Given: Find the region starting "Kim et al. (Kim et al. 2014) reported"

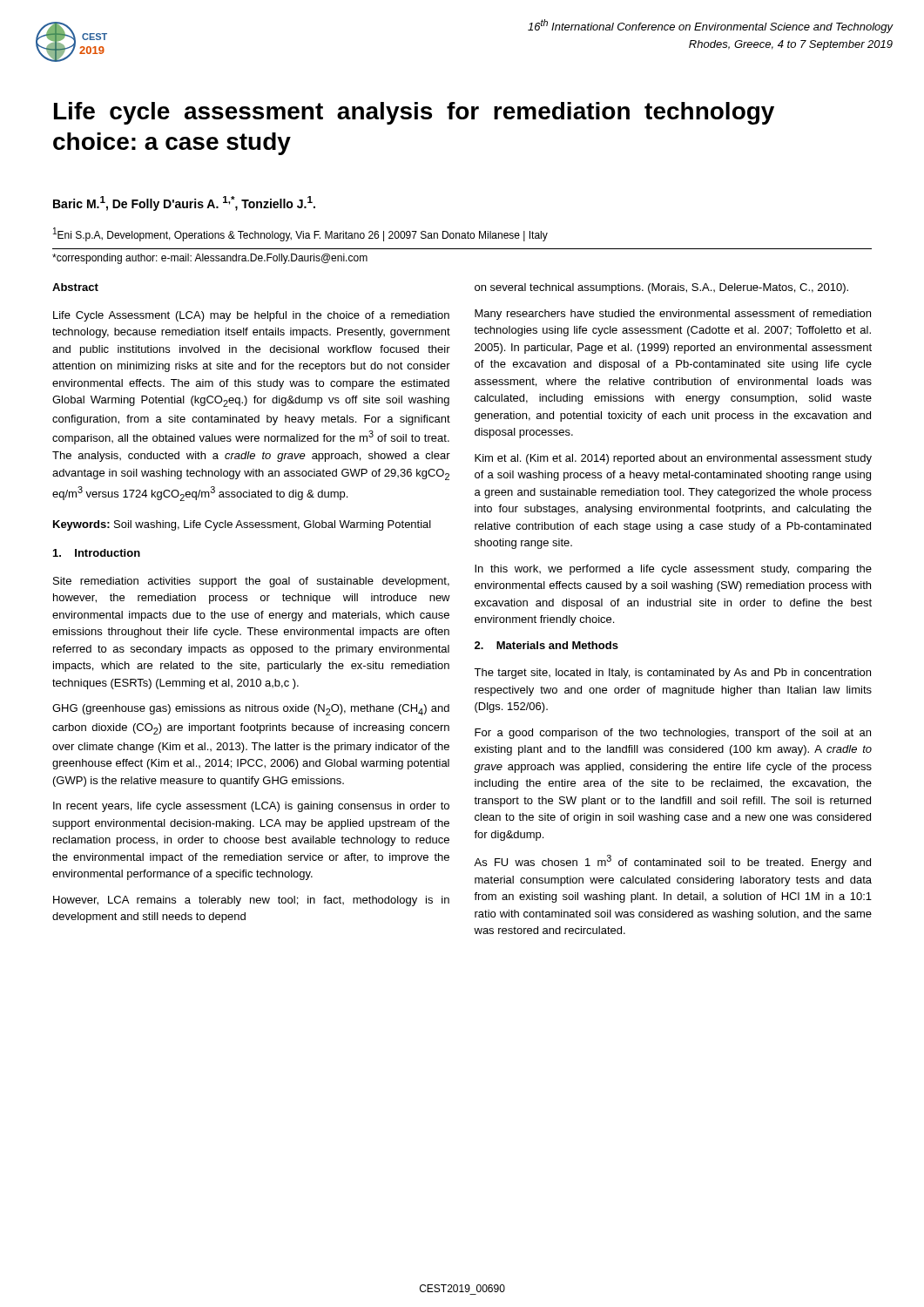Looking at the screenshot, I should pos(673,500).
